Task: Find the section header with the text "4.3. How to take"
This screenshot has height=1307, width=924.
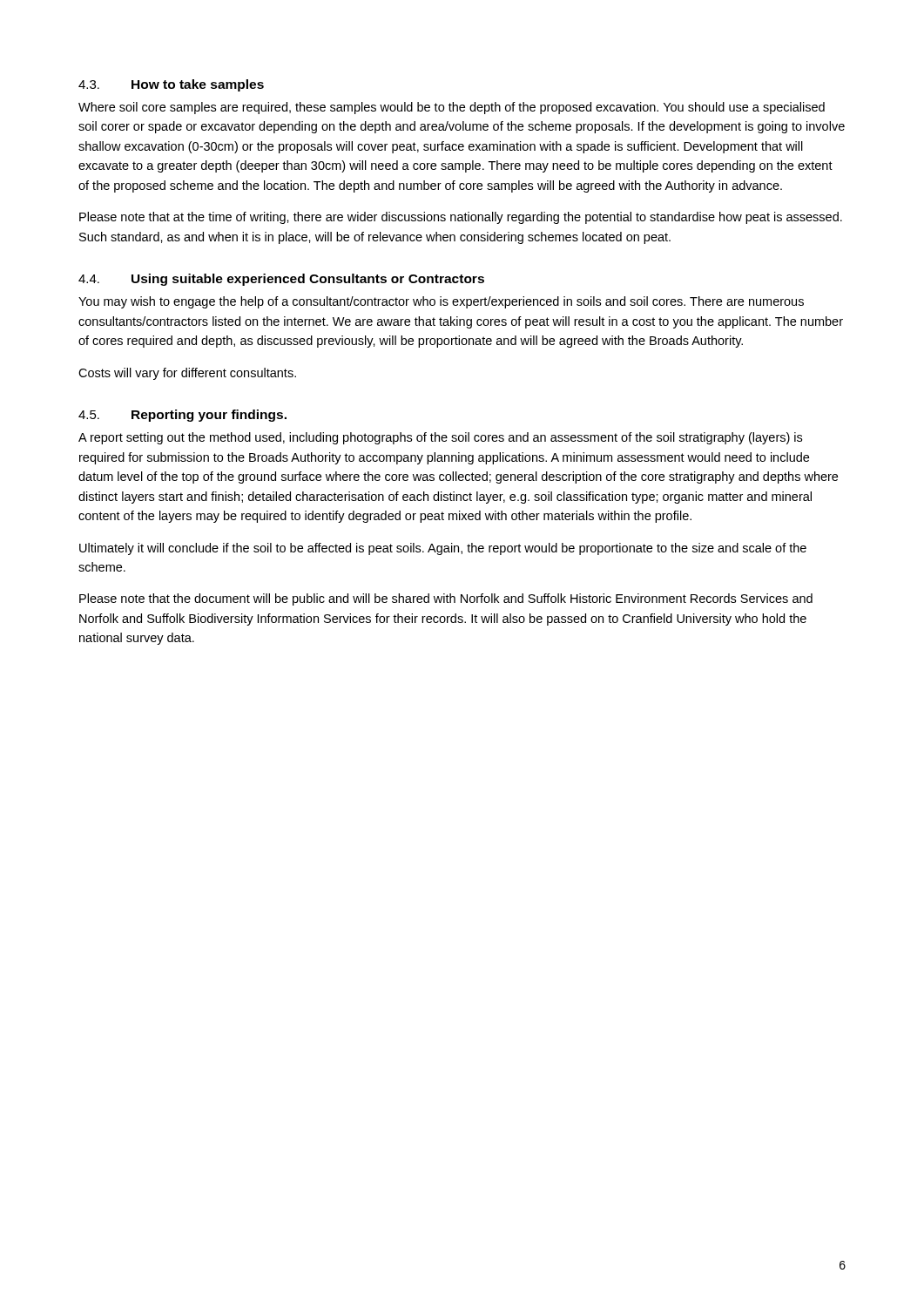Action: (x=171, y=85)
